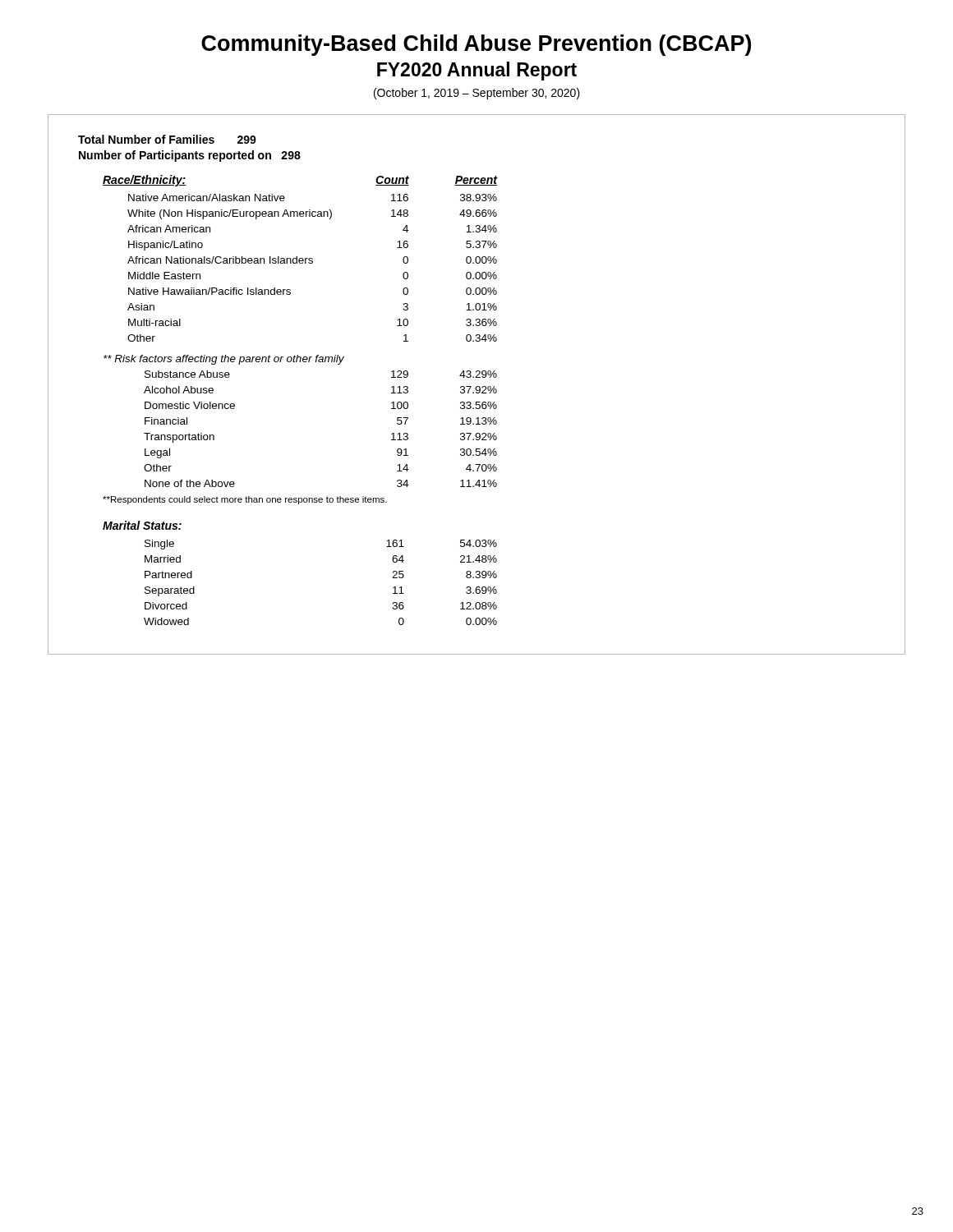
Task: Find the title
Action: tap(476, 56)
